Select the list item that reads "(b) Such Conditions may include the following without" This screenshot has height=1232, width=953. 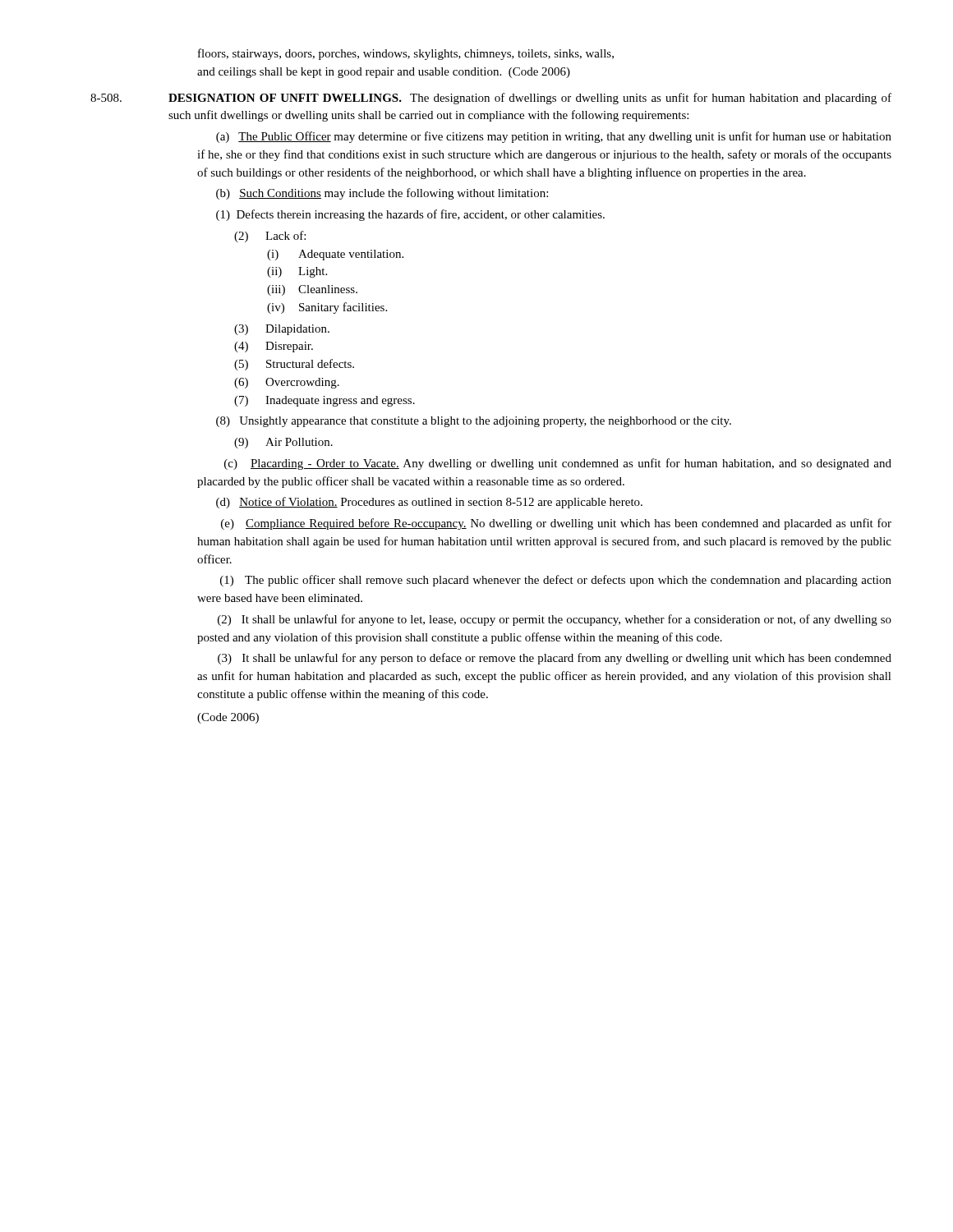(544, 194)
